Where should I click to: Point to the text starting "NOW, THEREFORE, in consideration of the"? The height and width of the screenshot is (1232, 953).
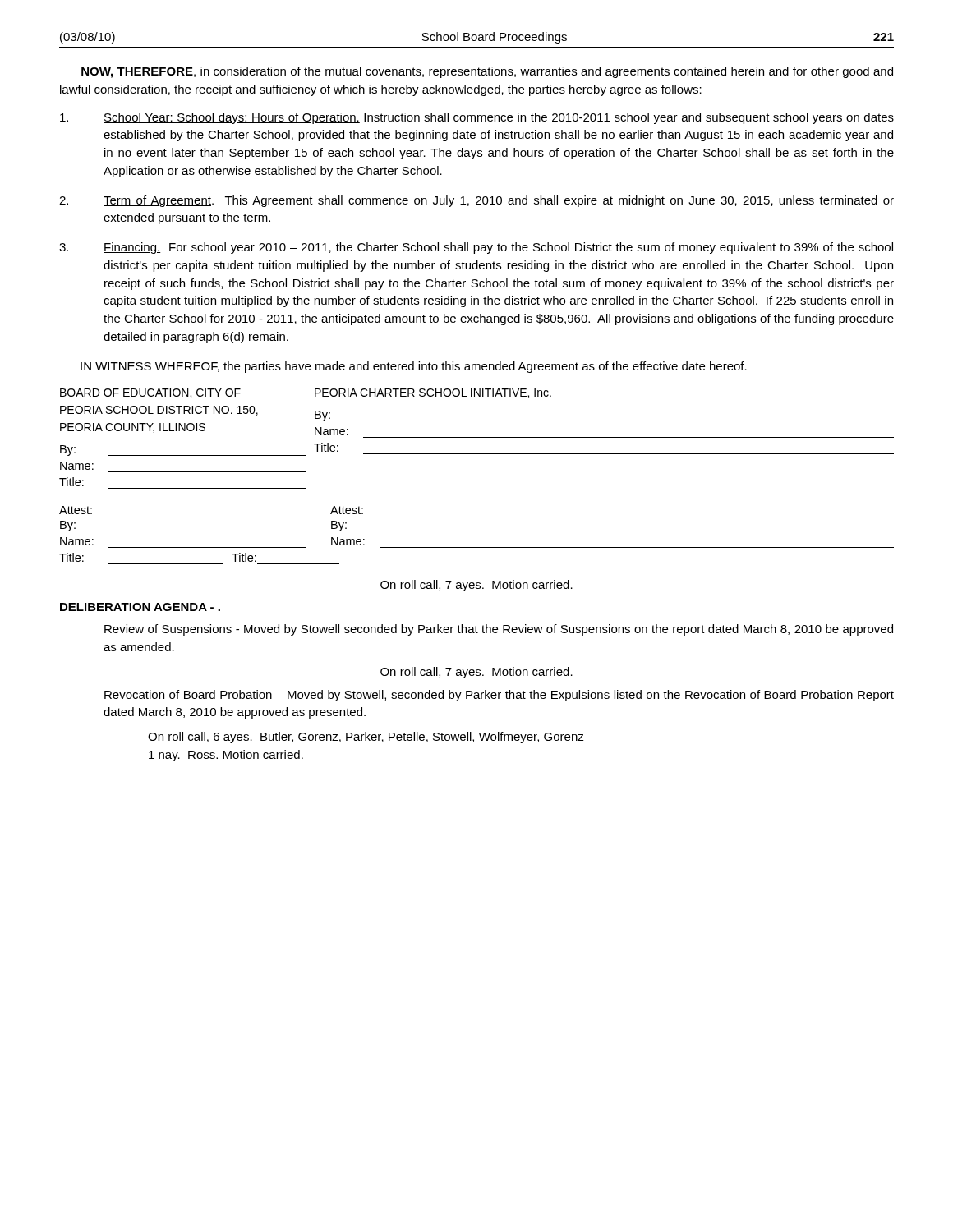tap(476, 80)
